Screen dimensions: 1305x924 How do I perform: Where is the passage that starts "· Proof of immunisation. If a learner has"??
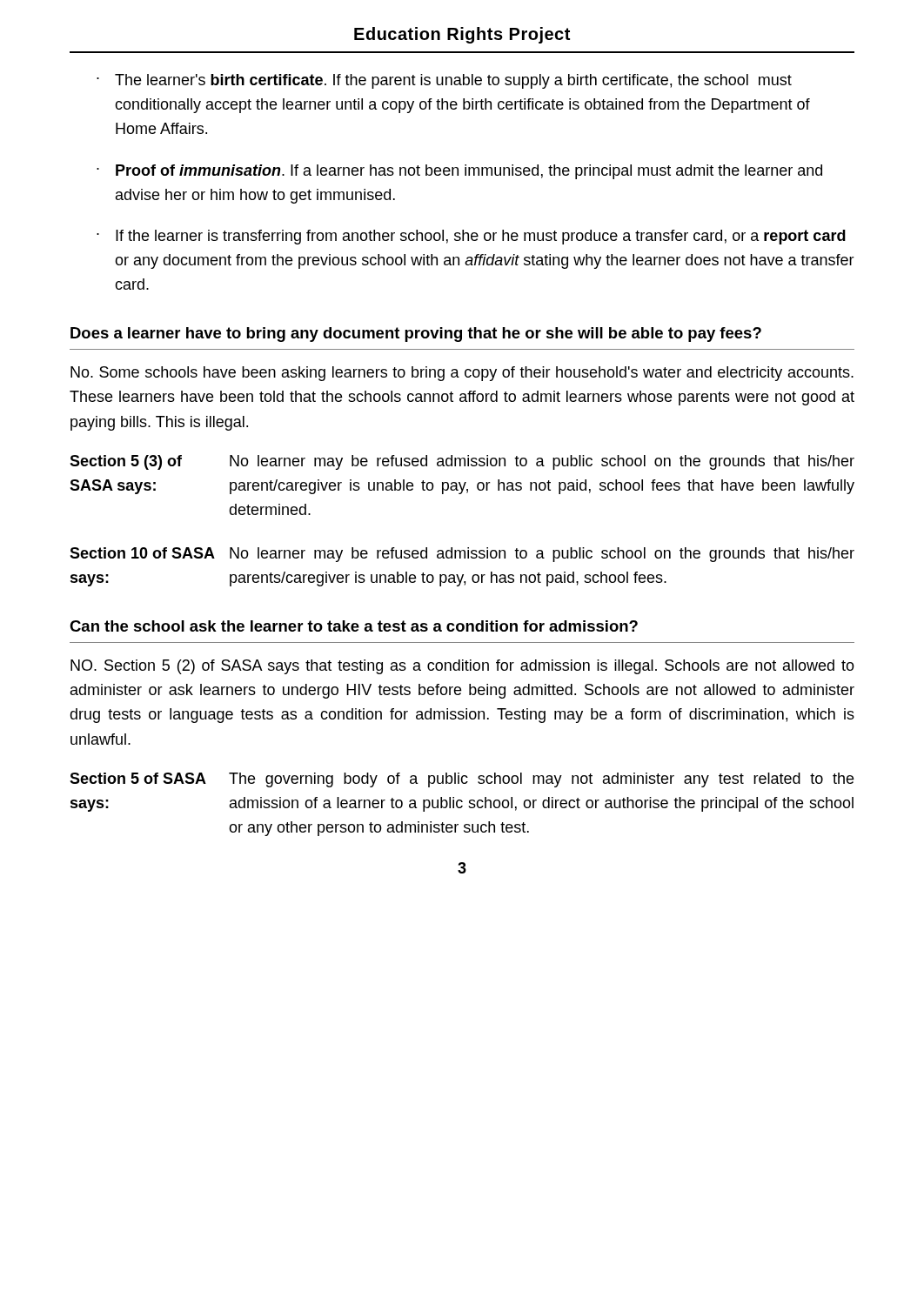click(475, 183)
